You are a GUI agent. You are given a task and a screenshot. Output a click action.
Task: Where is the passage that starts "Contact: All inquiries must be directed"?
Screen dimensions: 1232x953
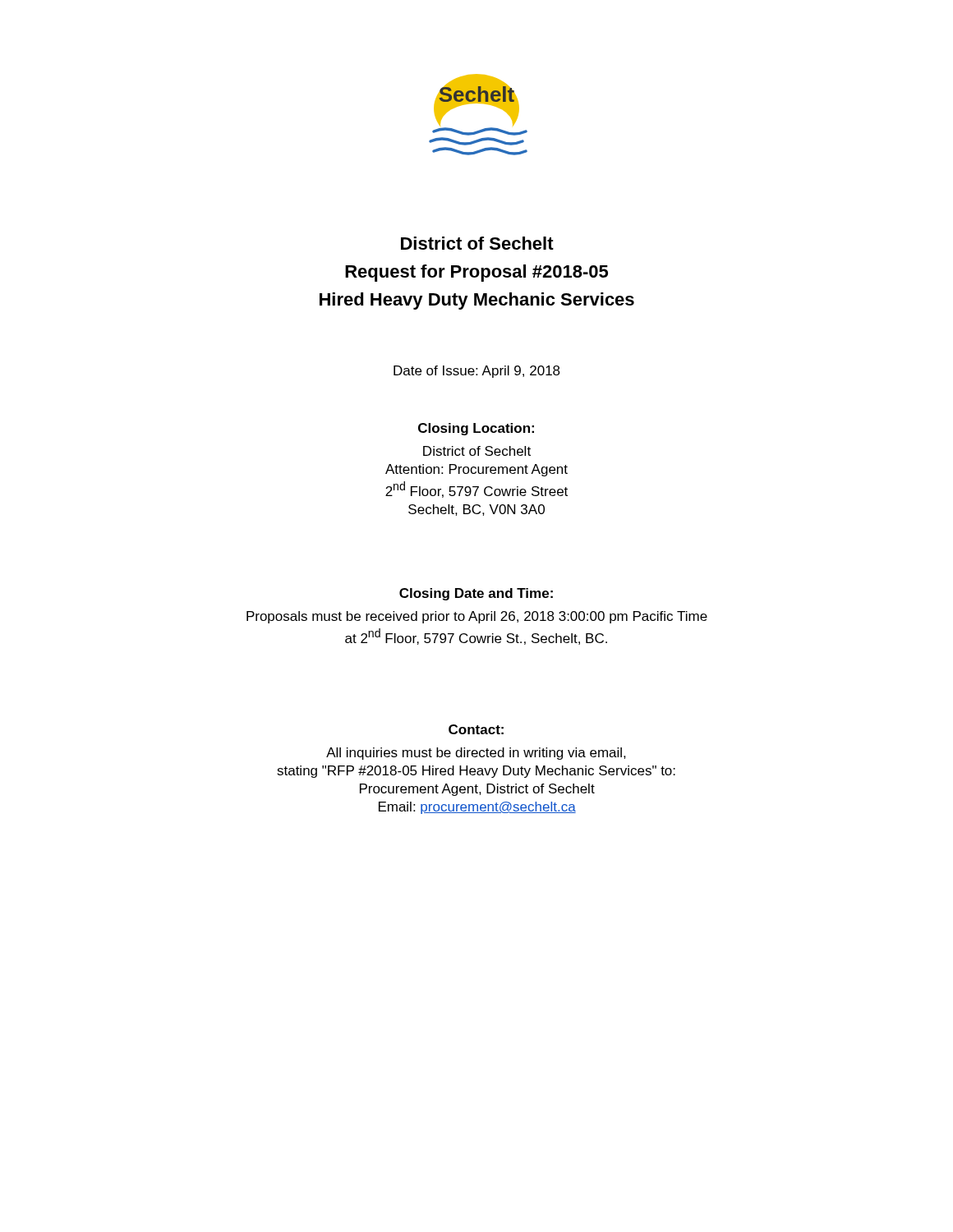476,769
